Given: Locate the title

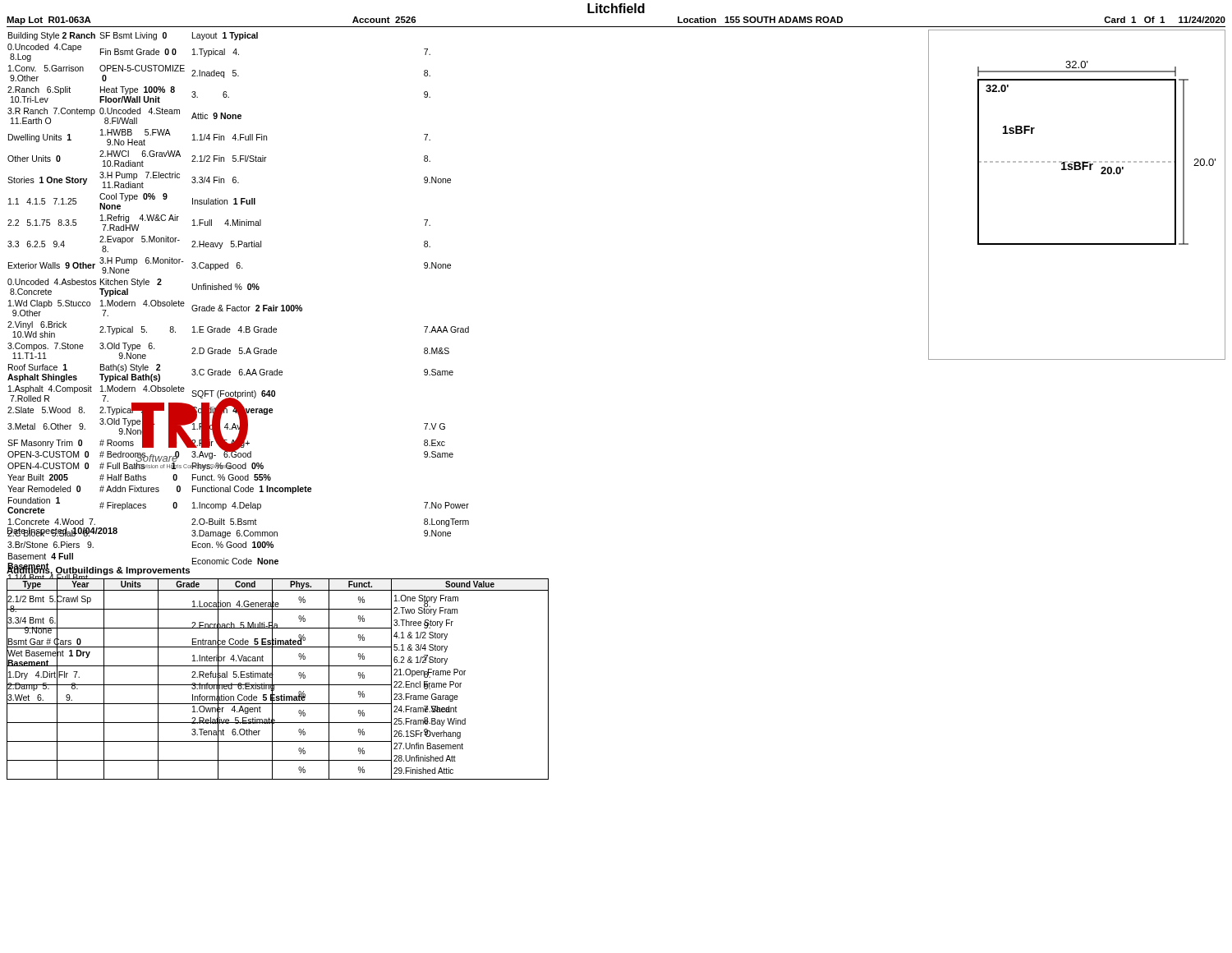Looking at the screenshot, I should coord(616,9).
